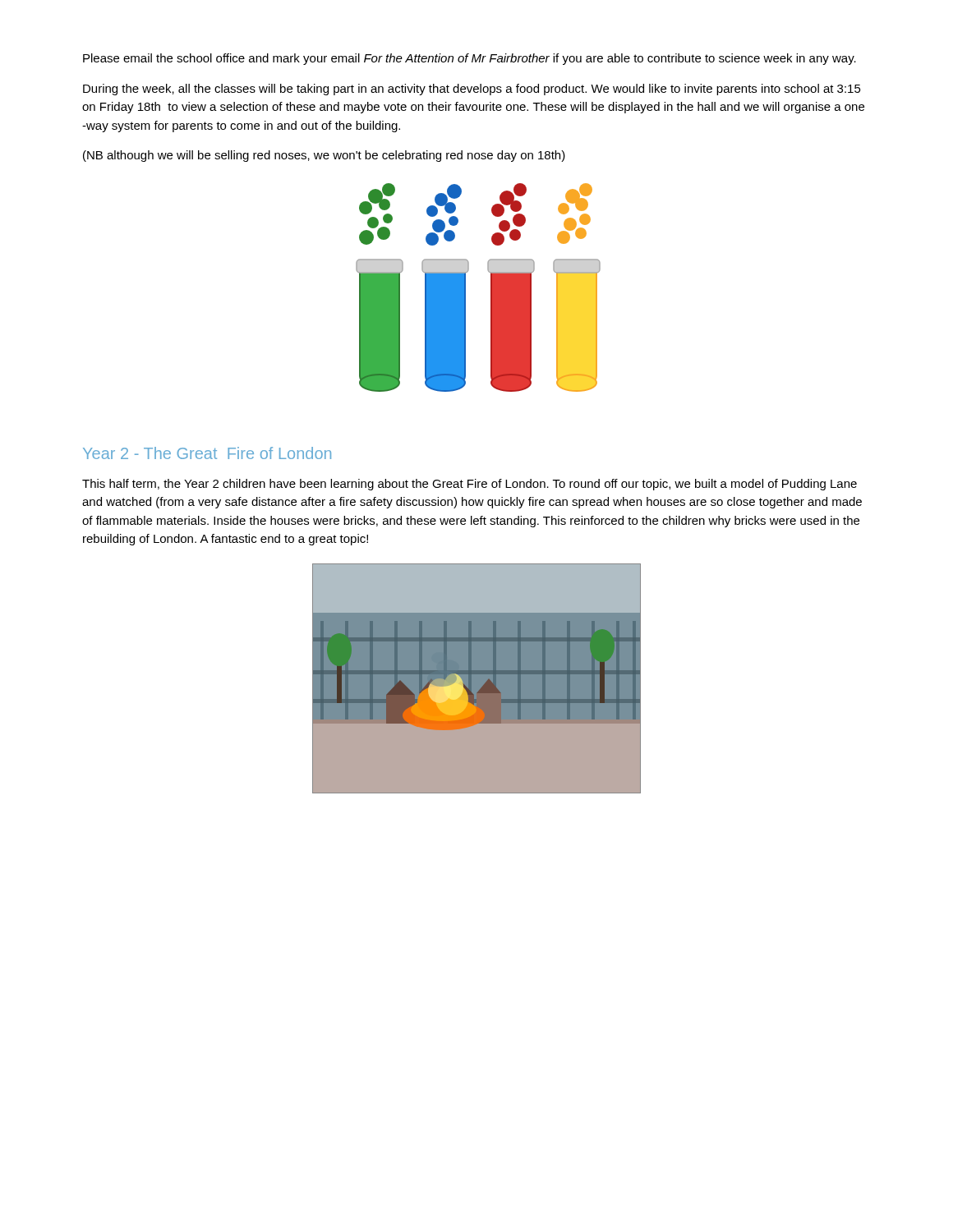
Task: Find the text block that says "(NB although we will be selling red noses,"
Action: pos(324,155)
